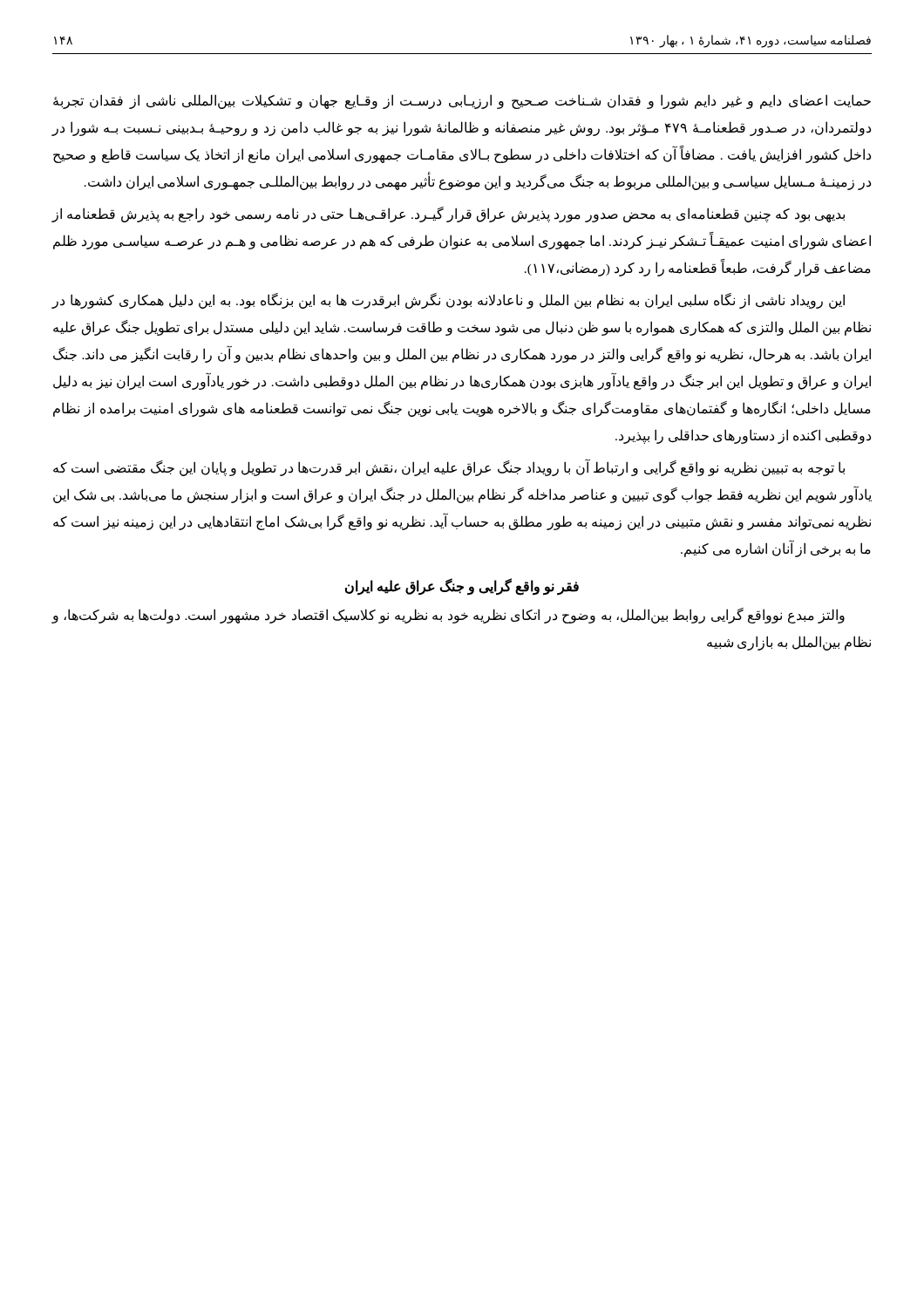Locate the region starting "بدیهی بود که"
The width and height of the screenshot is (924, 1308).
[462, 241]
